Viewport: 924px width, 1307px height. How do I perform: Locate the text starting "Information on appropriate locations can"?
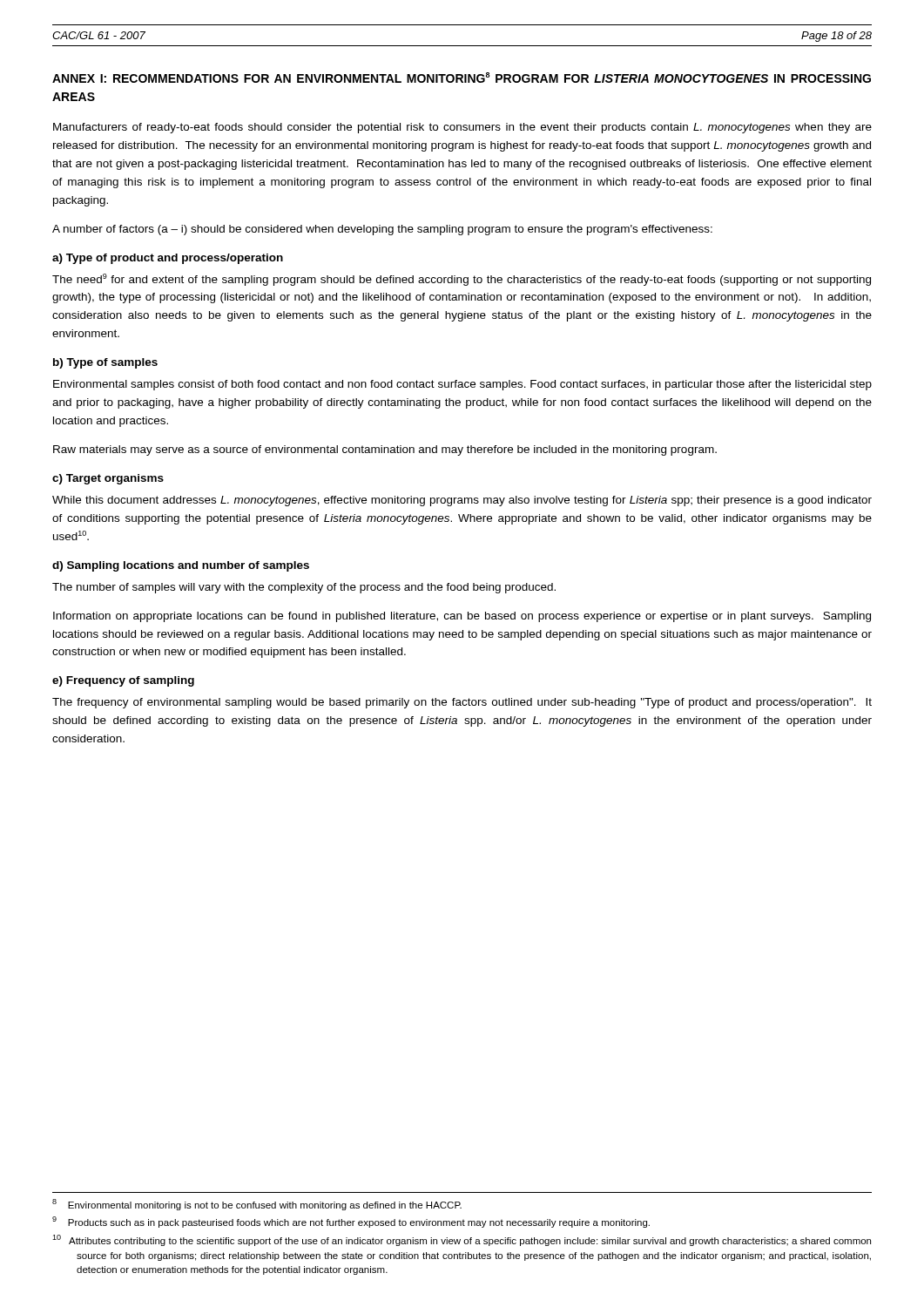click(462, 634)
